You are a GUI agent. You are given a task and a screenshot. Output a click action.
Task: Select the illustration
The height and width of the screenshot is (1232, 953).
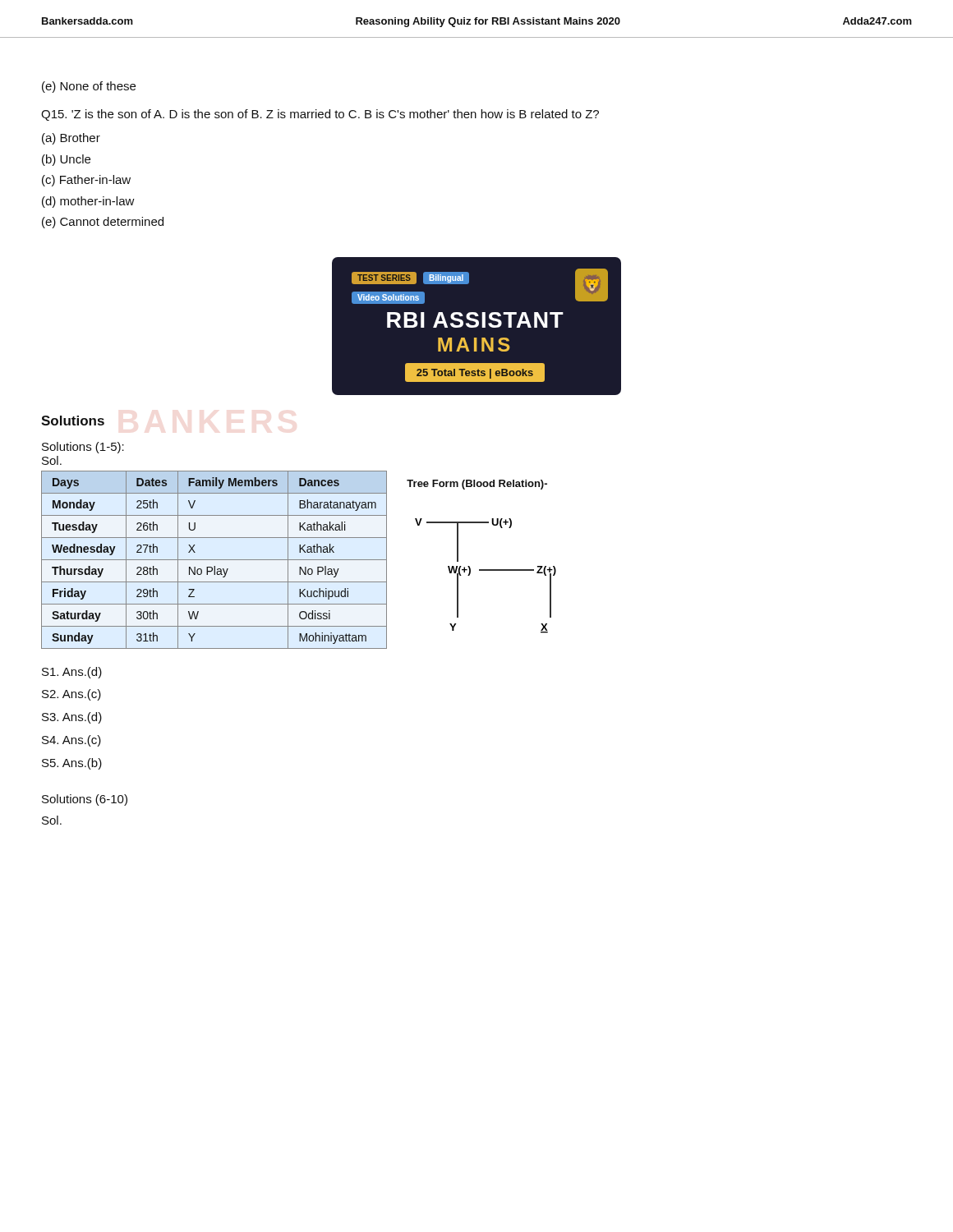click(476, 326)
